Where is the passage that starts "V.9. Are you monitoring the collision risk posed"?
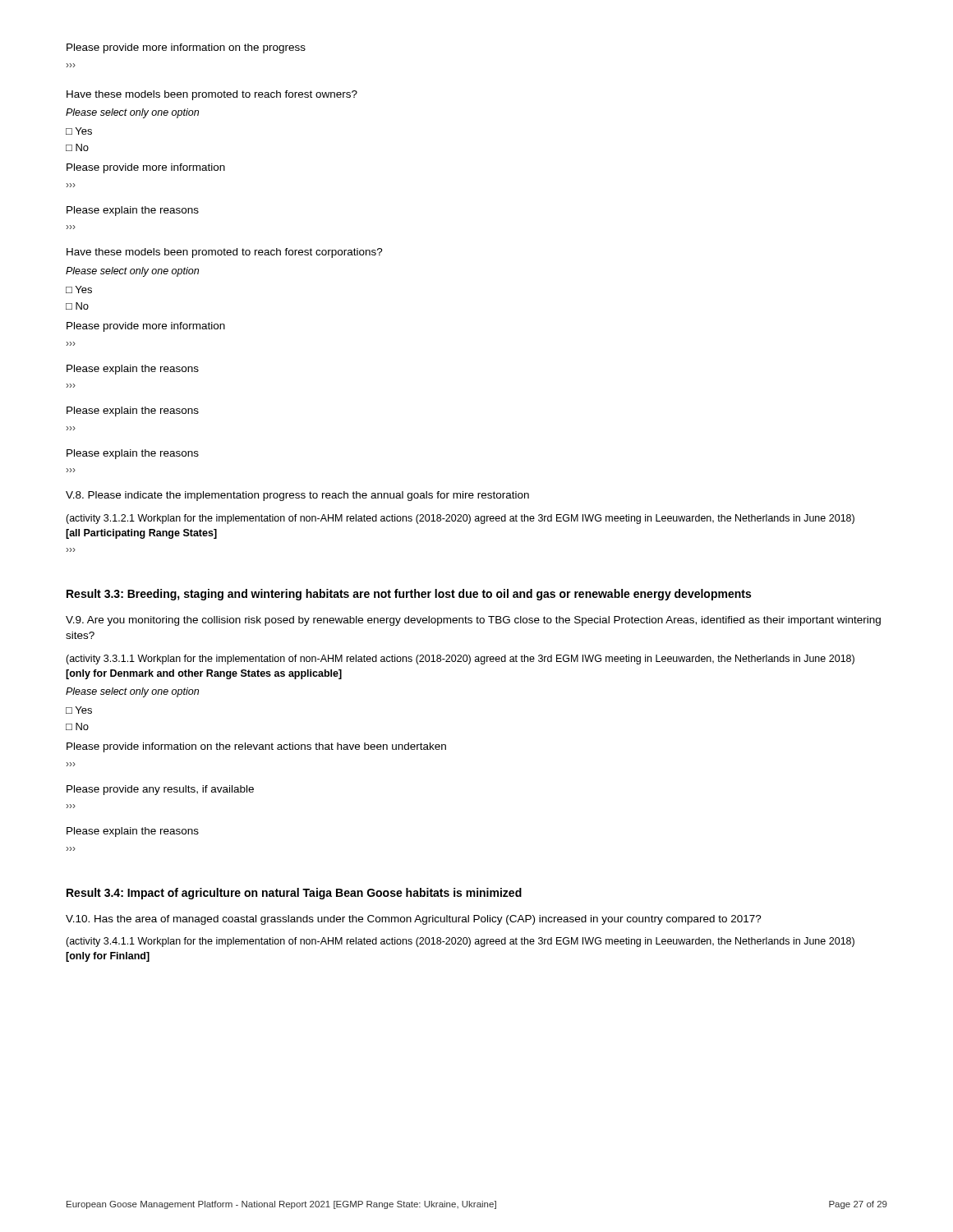This screenshot has width=953, height=1232. pyautogui.click(x=474, y=628)
